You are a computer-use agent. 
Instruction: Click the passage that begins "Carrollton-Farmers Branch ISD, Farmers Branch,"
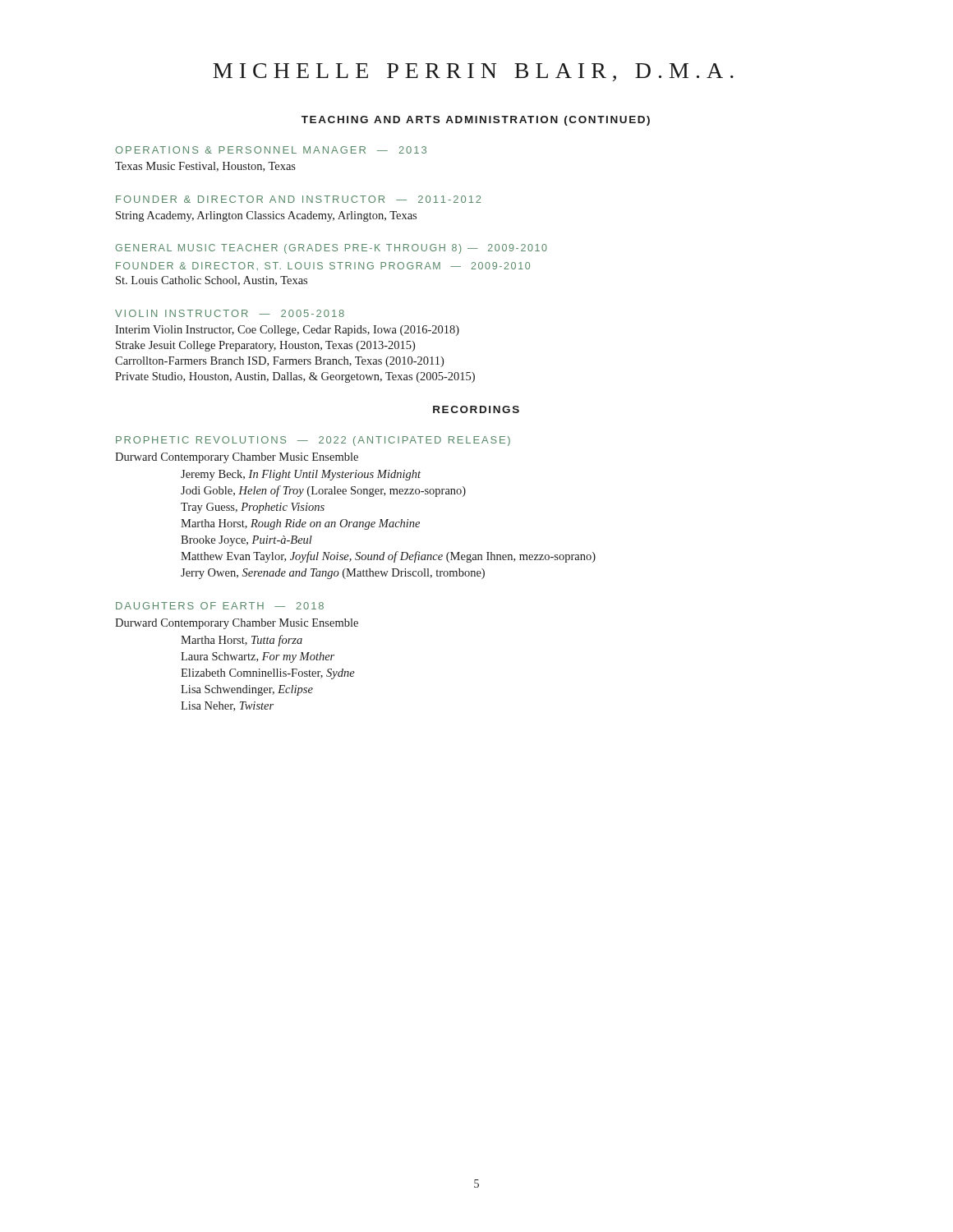pos(280,361)
